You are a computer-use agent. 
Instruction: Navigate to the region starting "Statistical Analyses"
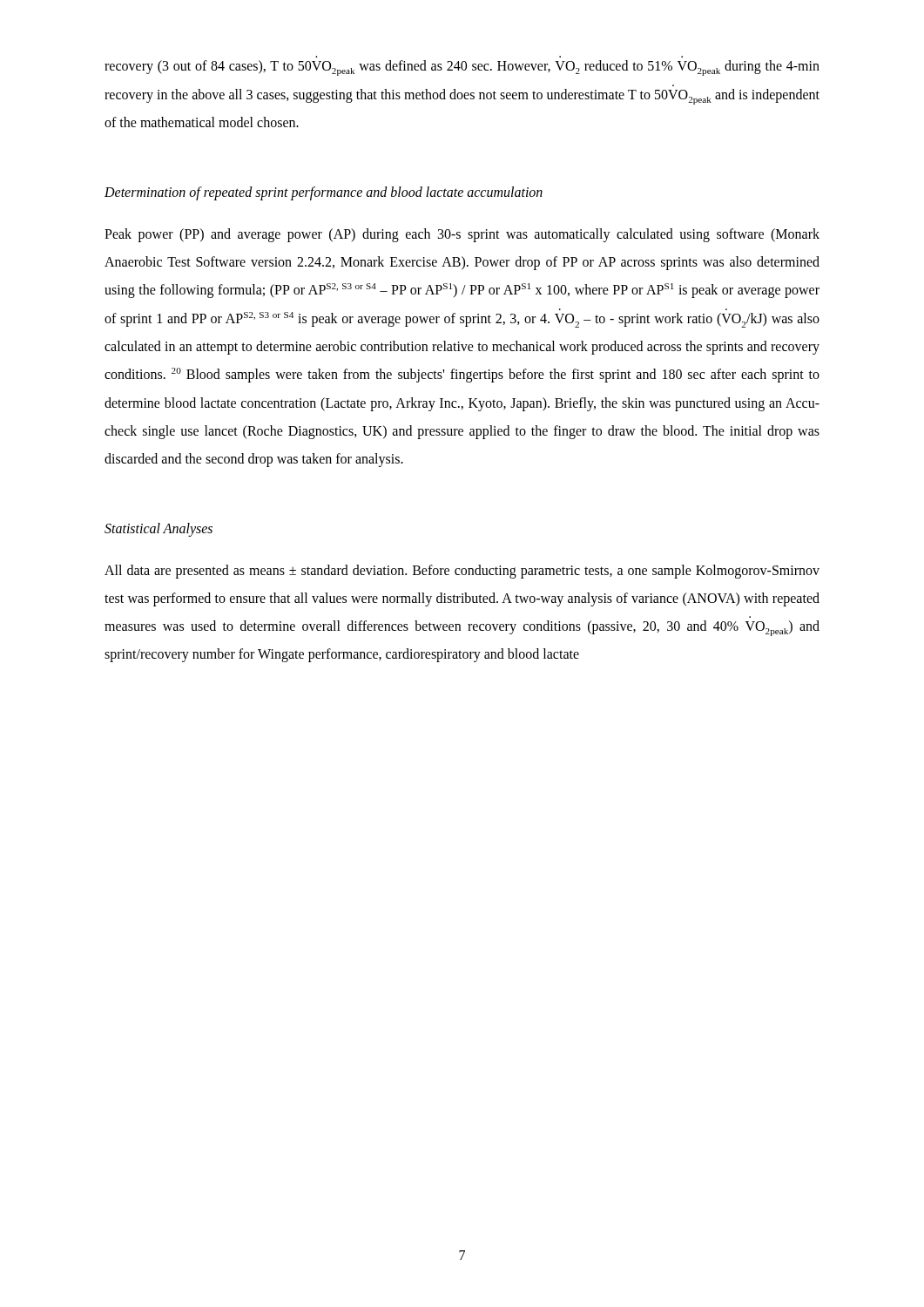click(x=159, y=528)
